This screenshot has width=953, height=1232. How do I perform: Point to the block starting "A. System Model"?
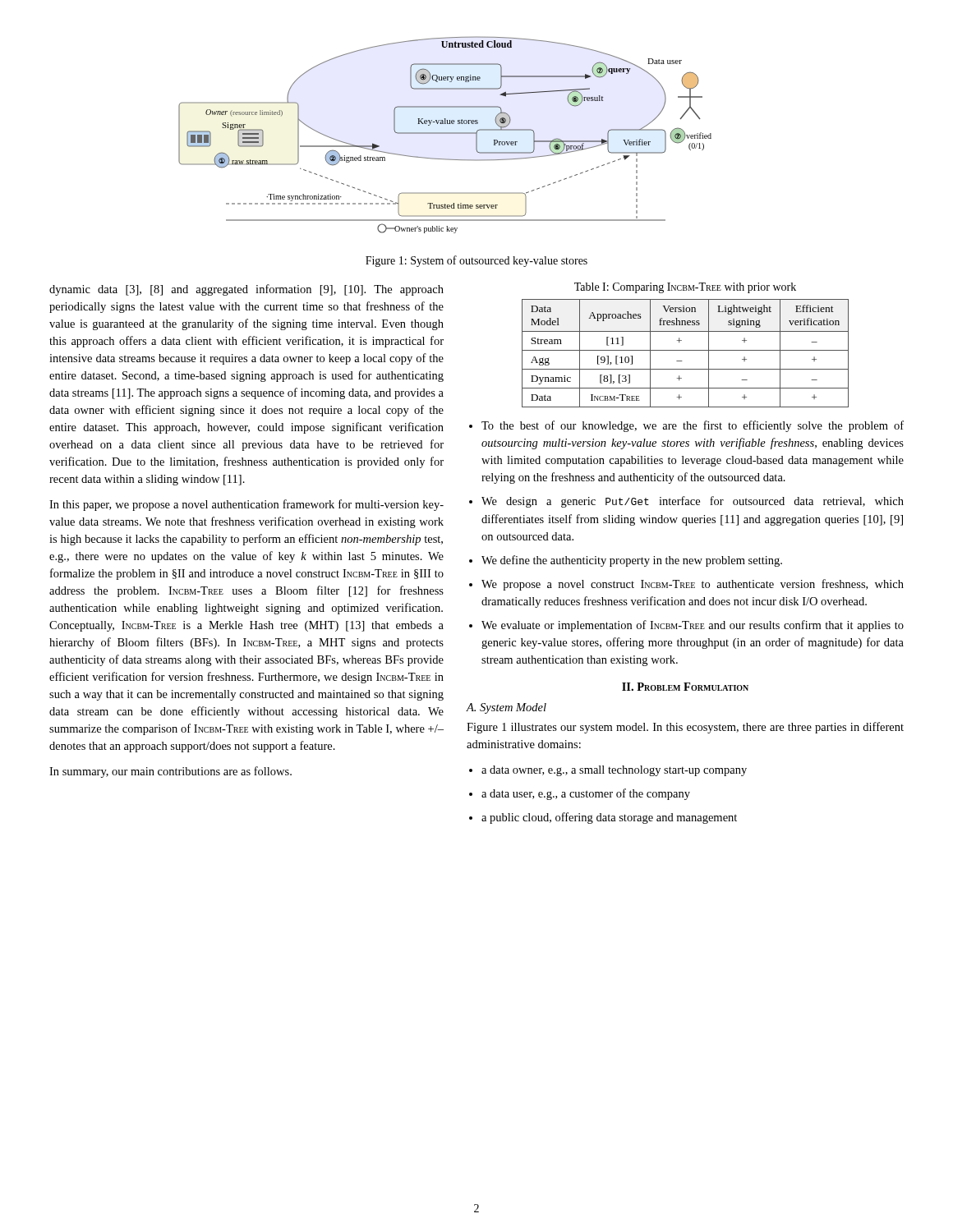(x=507, y=707)
